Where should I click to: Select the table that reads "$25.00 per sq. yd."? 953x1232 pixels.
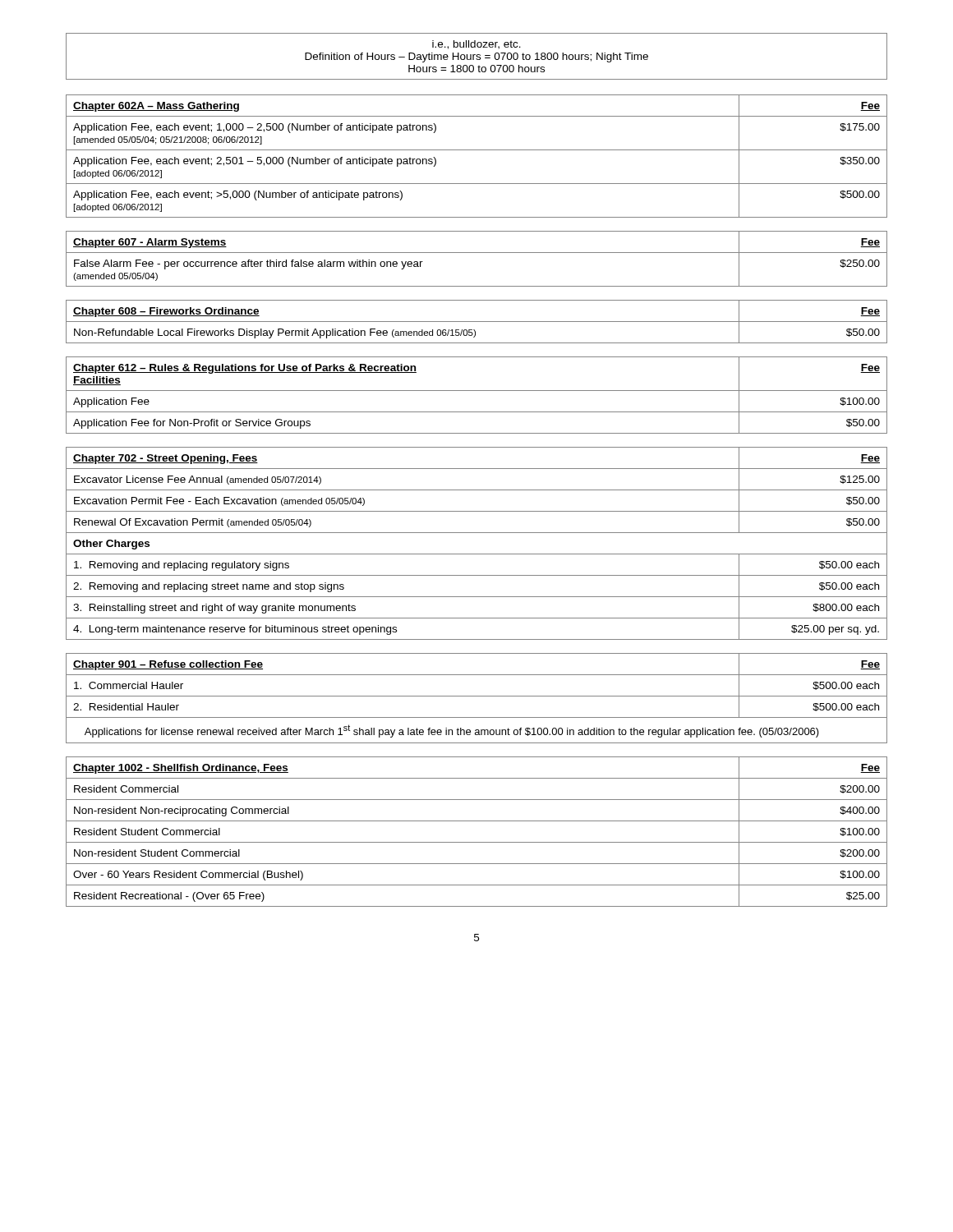click(476, 543)
